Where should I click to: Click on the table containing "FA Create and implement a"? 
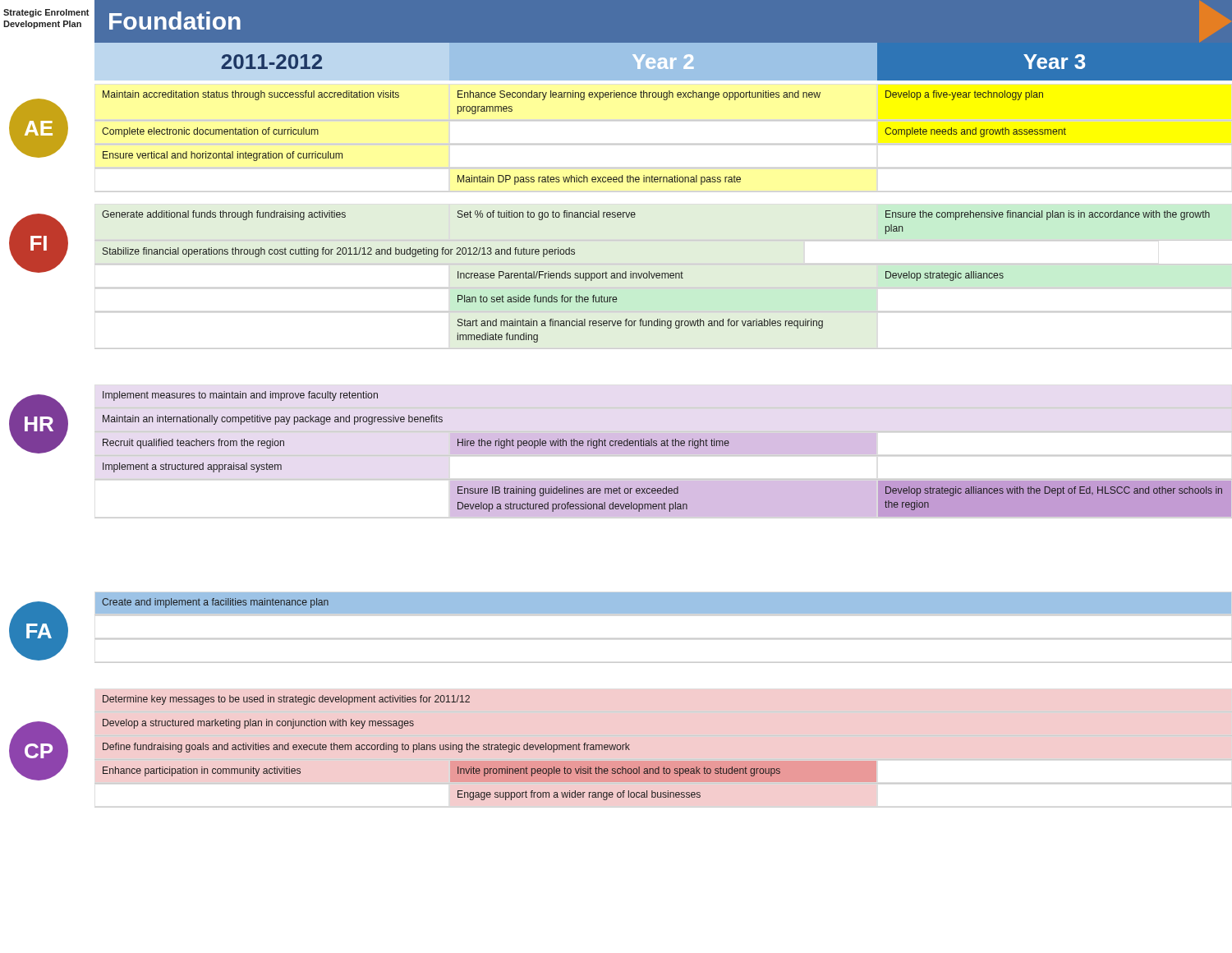pos(663,631)
